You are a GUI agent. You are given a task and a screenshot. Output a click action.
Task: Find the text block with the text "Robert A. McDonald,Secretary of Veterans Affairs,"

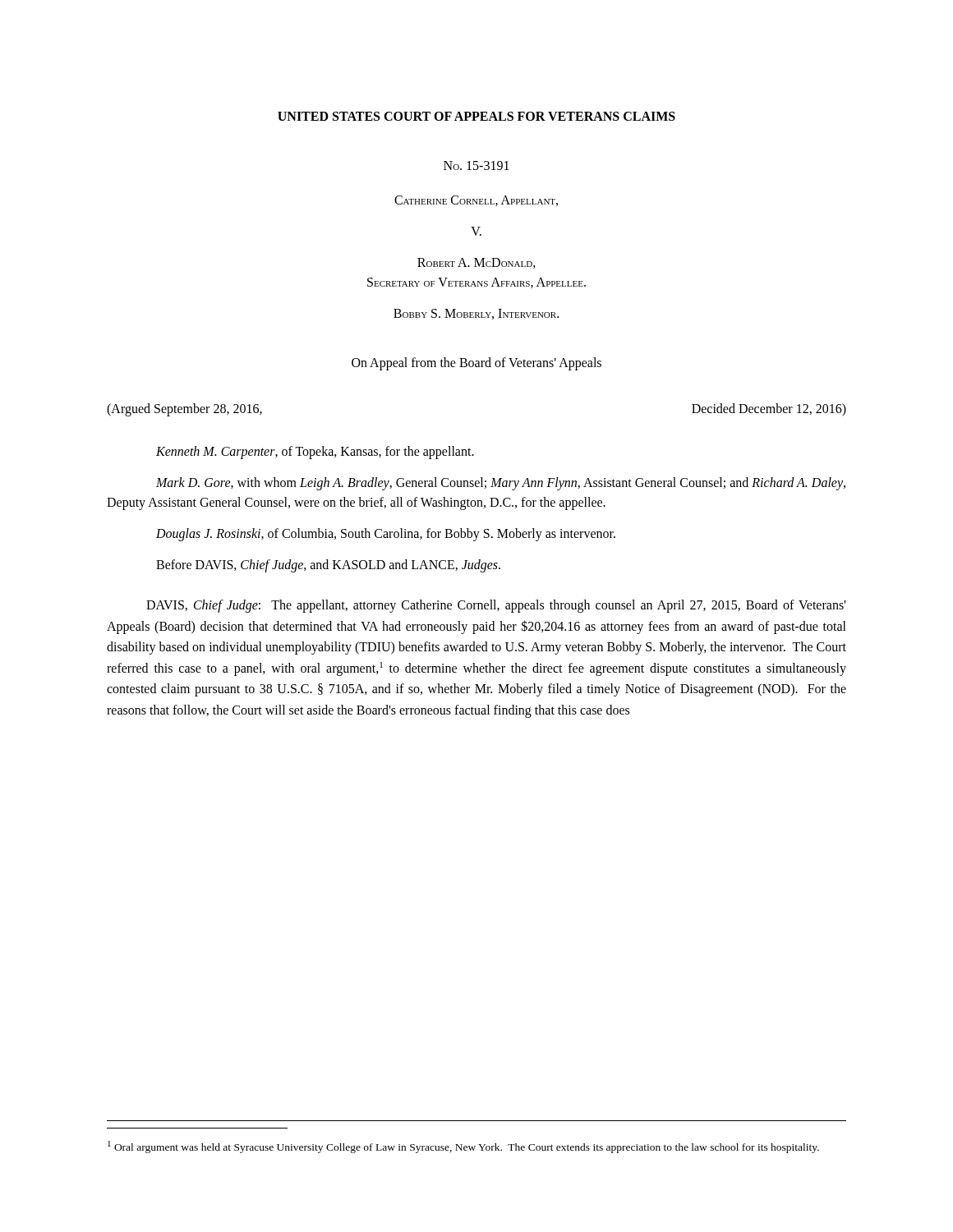[476, 272]
